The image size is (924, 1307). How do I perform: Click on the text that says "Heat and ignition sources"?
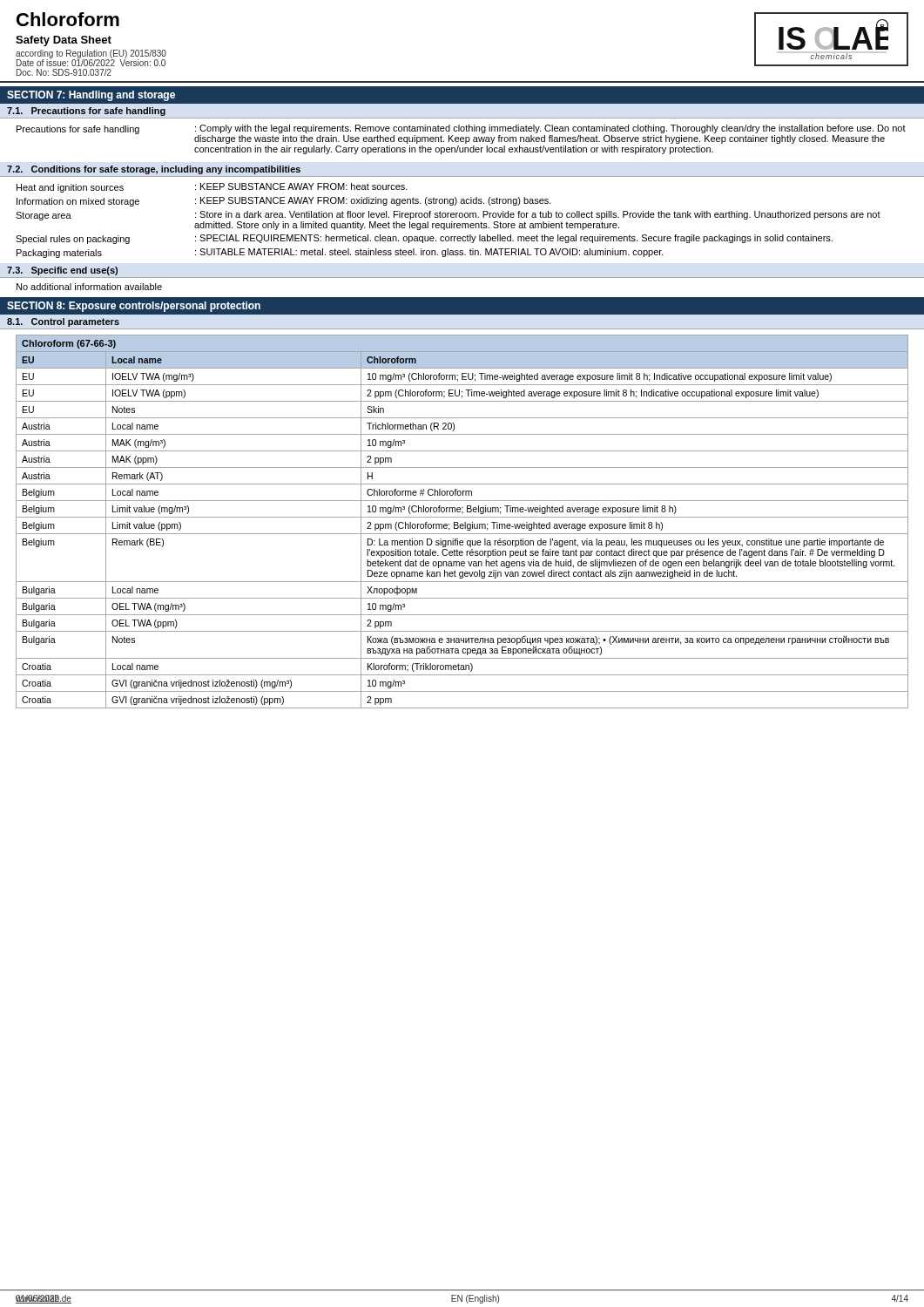(70, 187)
